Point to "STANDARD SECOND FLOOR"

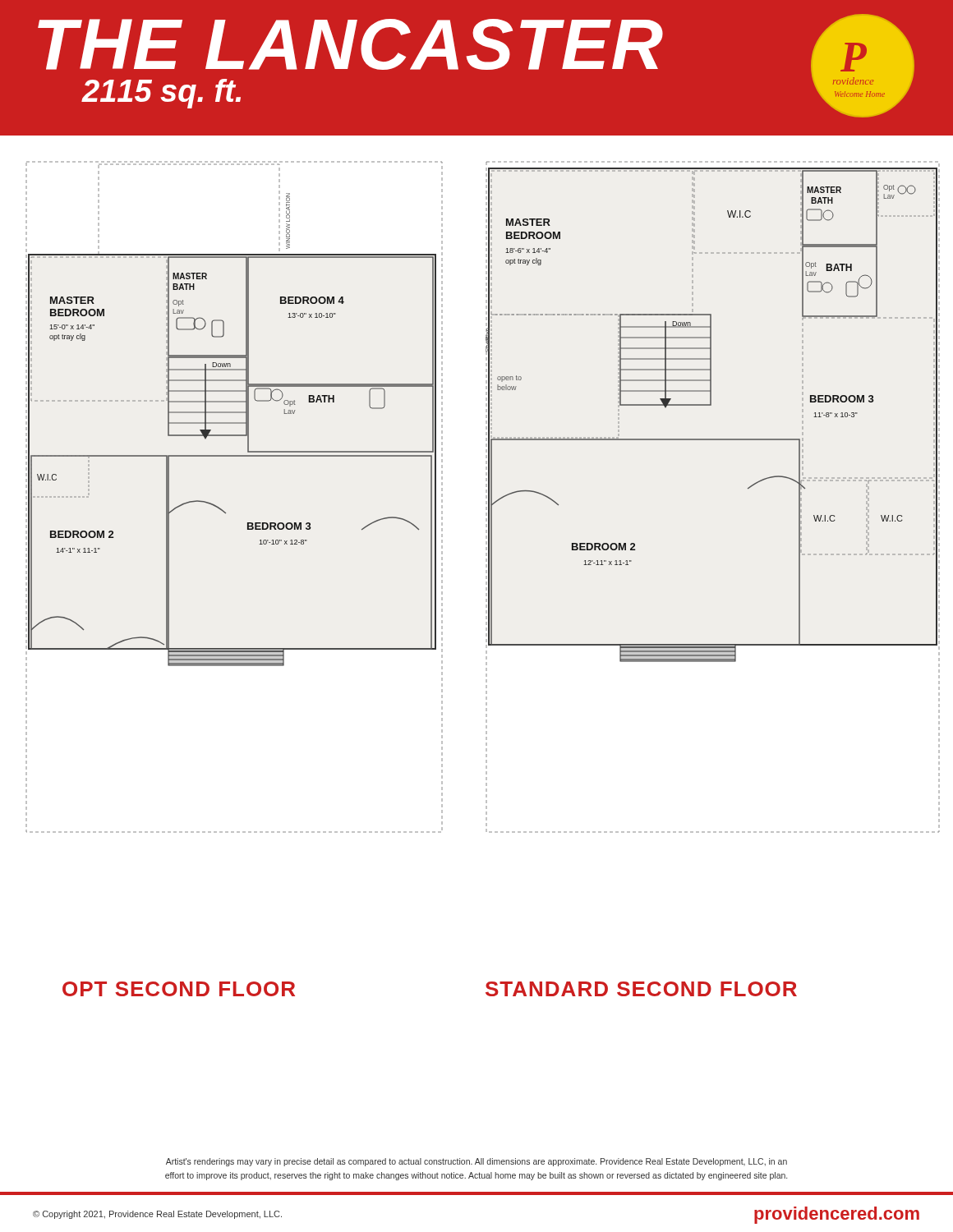[x=641, y=989]
